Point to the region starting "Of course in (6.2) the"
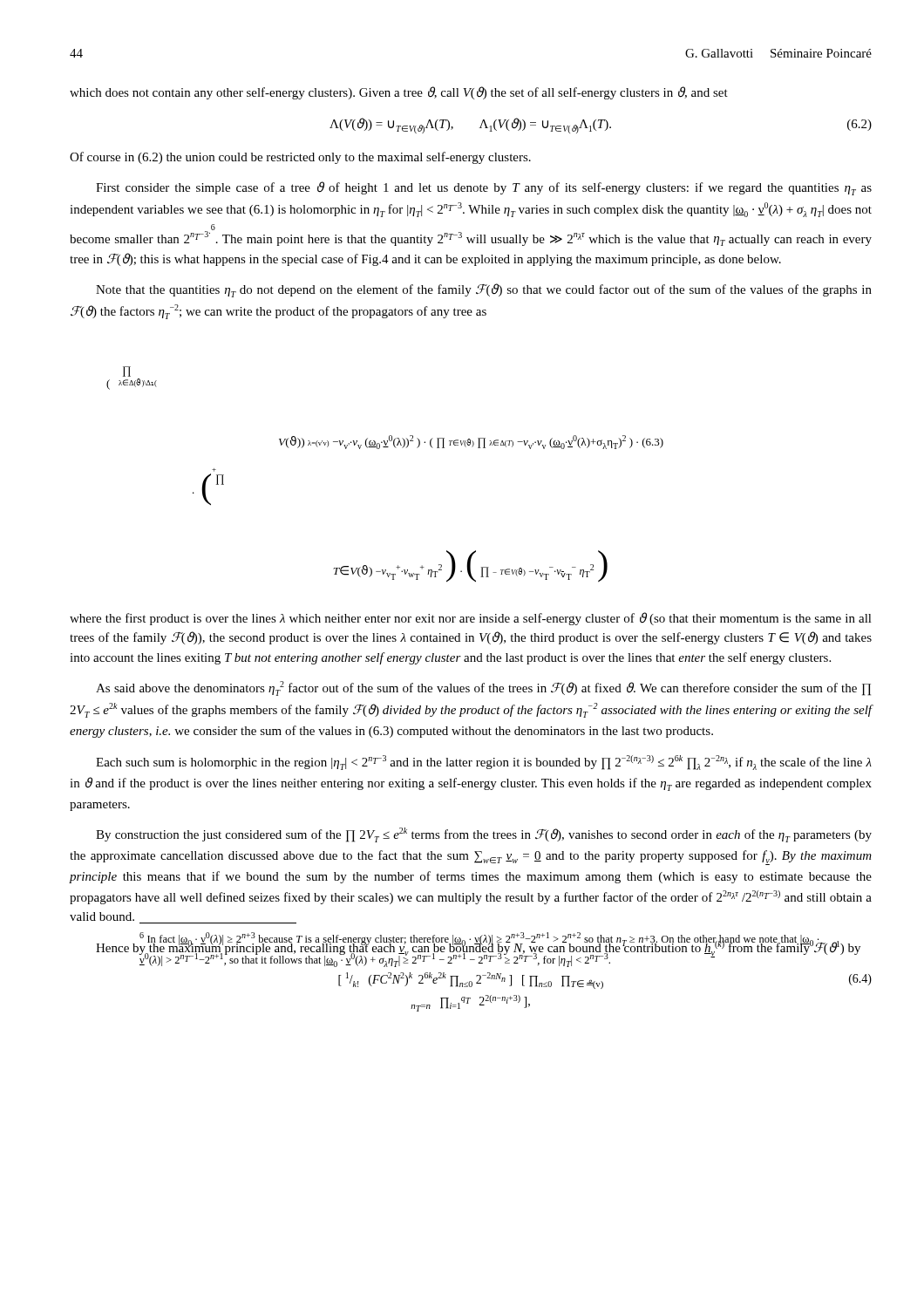This screenshot has height=1308, width=924. 301,157
